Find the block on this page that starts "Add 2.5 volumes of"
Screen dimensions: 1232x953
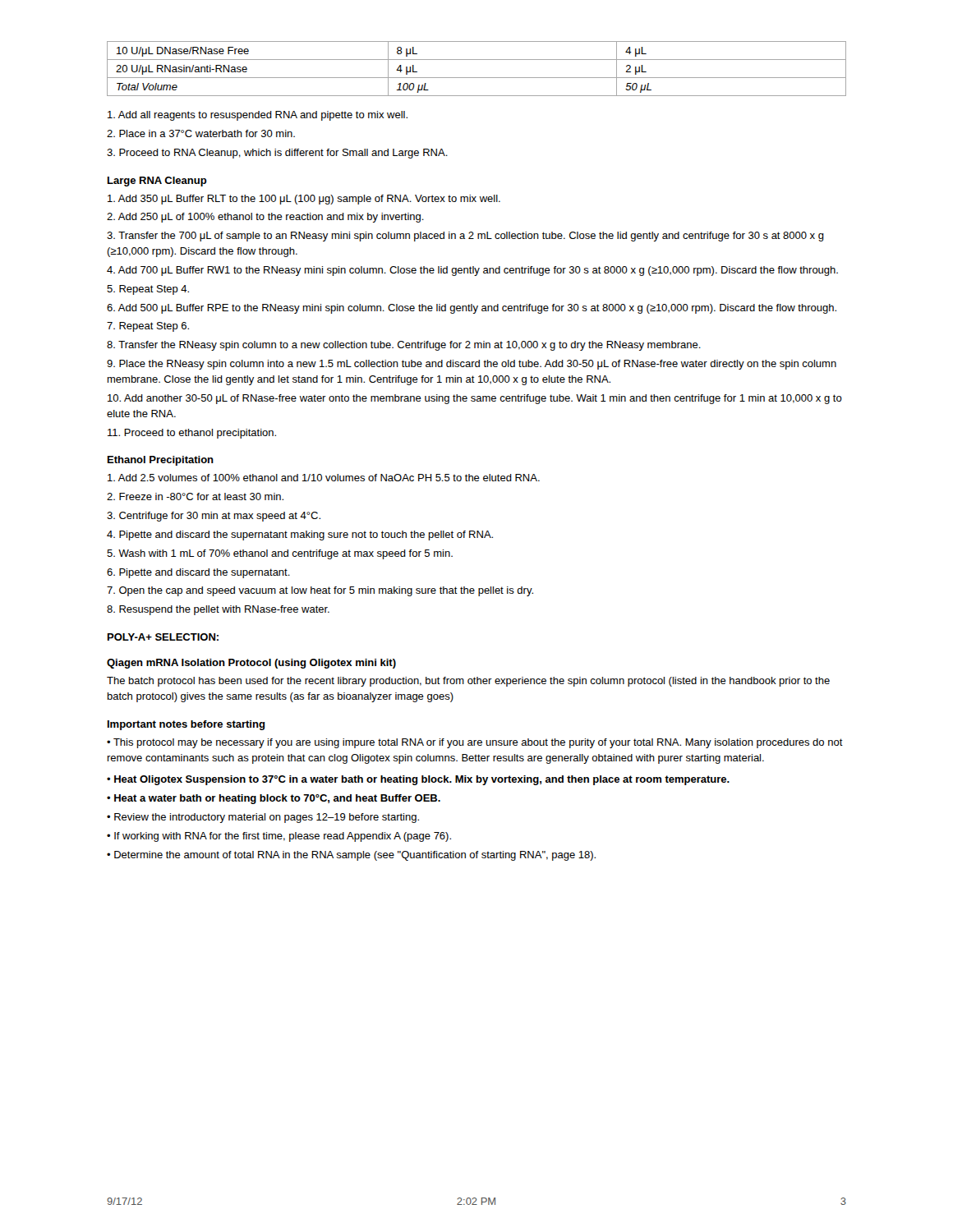pyautogui.click(x=324, y=478)
